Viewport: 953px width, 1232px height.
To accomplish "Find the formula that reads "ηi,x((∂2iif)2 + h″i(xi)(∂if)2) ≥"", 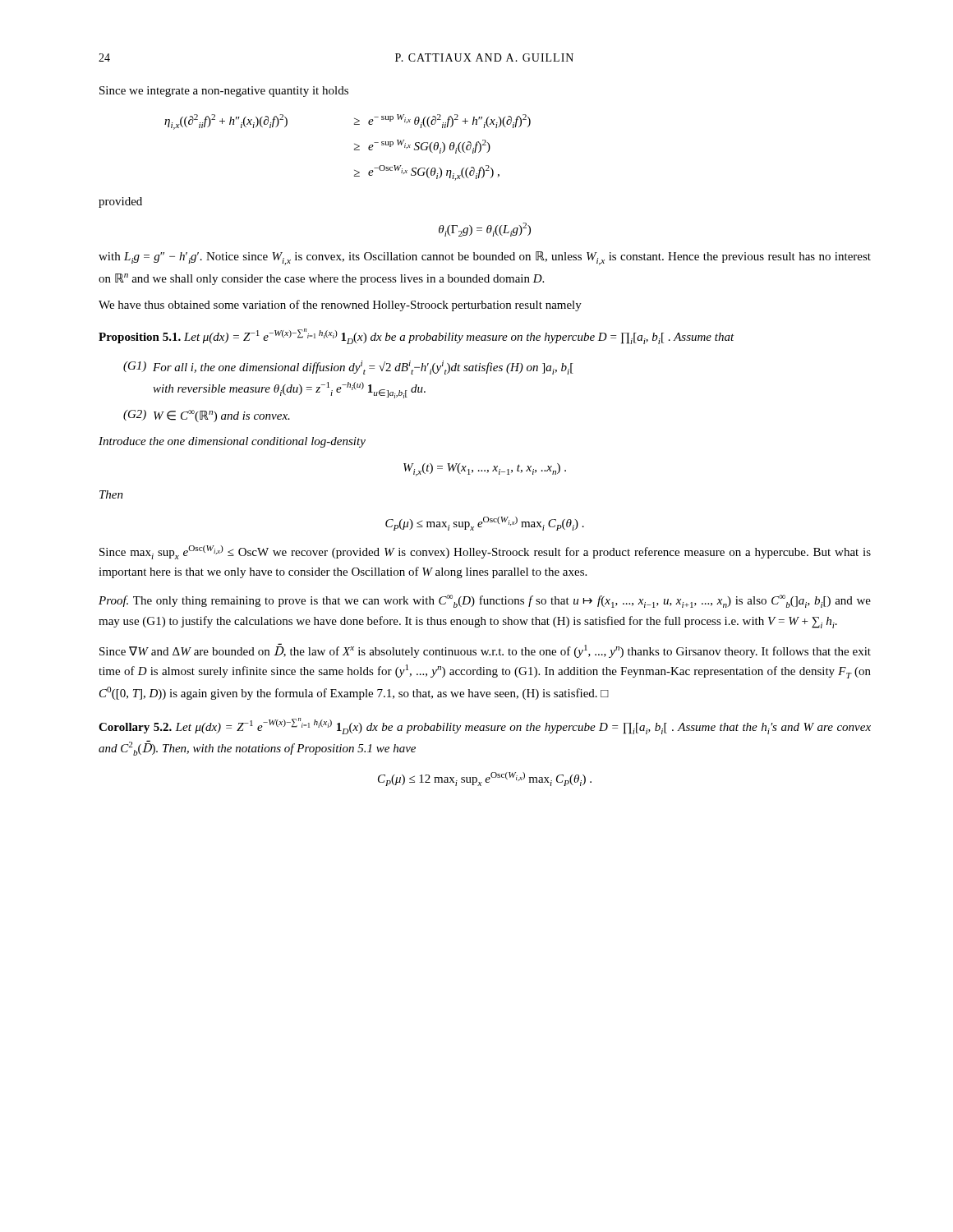I will (233, 122).
